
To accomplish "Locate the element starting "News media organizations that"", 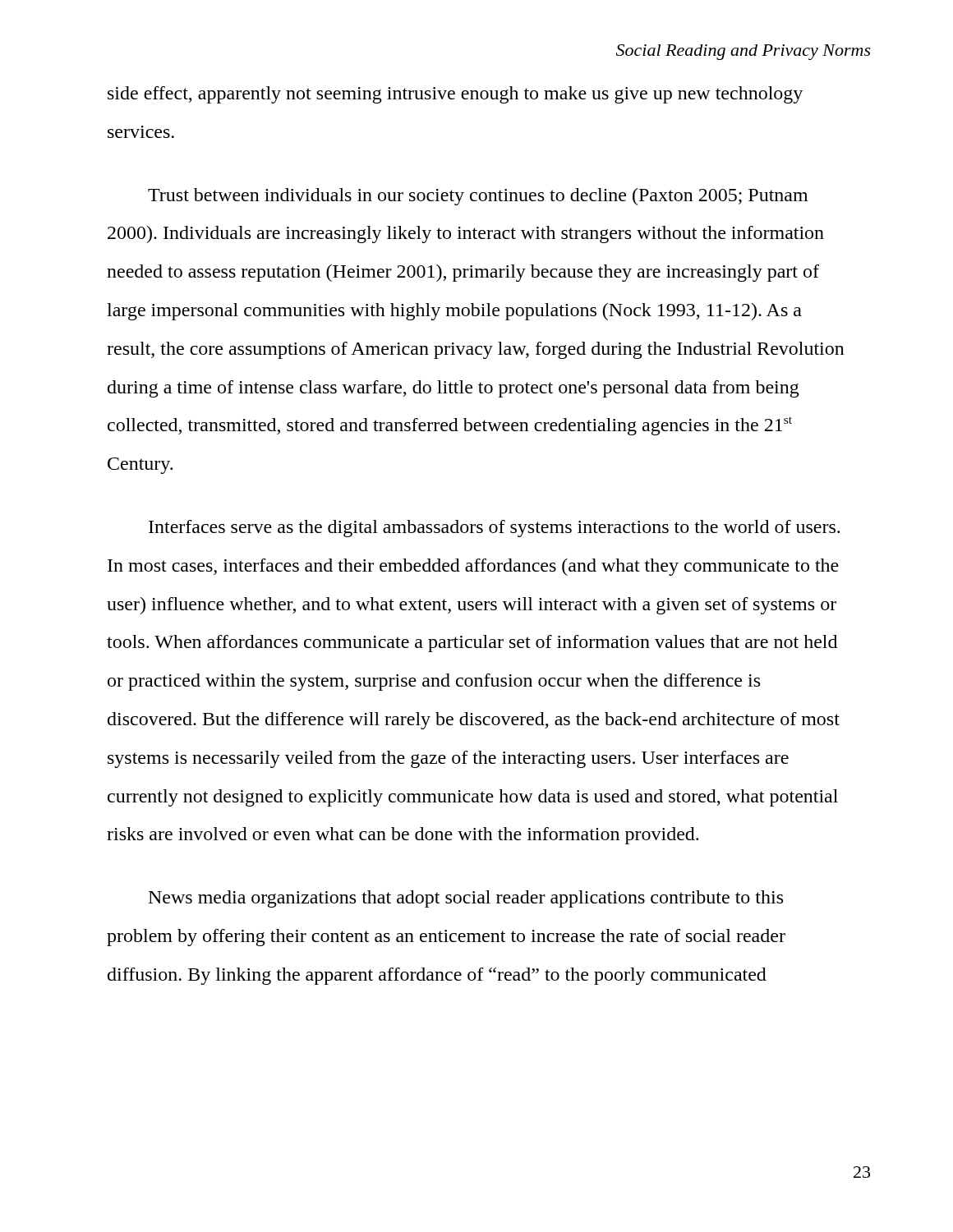I will click(x=446, y=935).
